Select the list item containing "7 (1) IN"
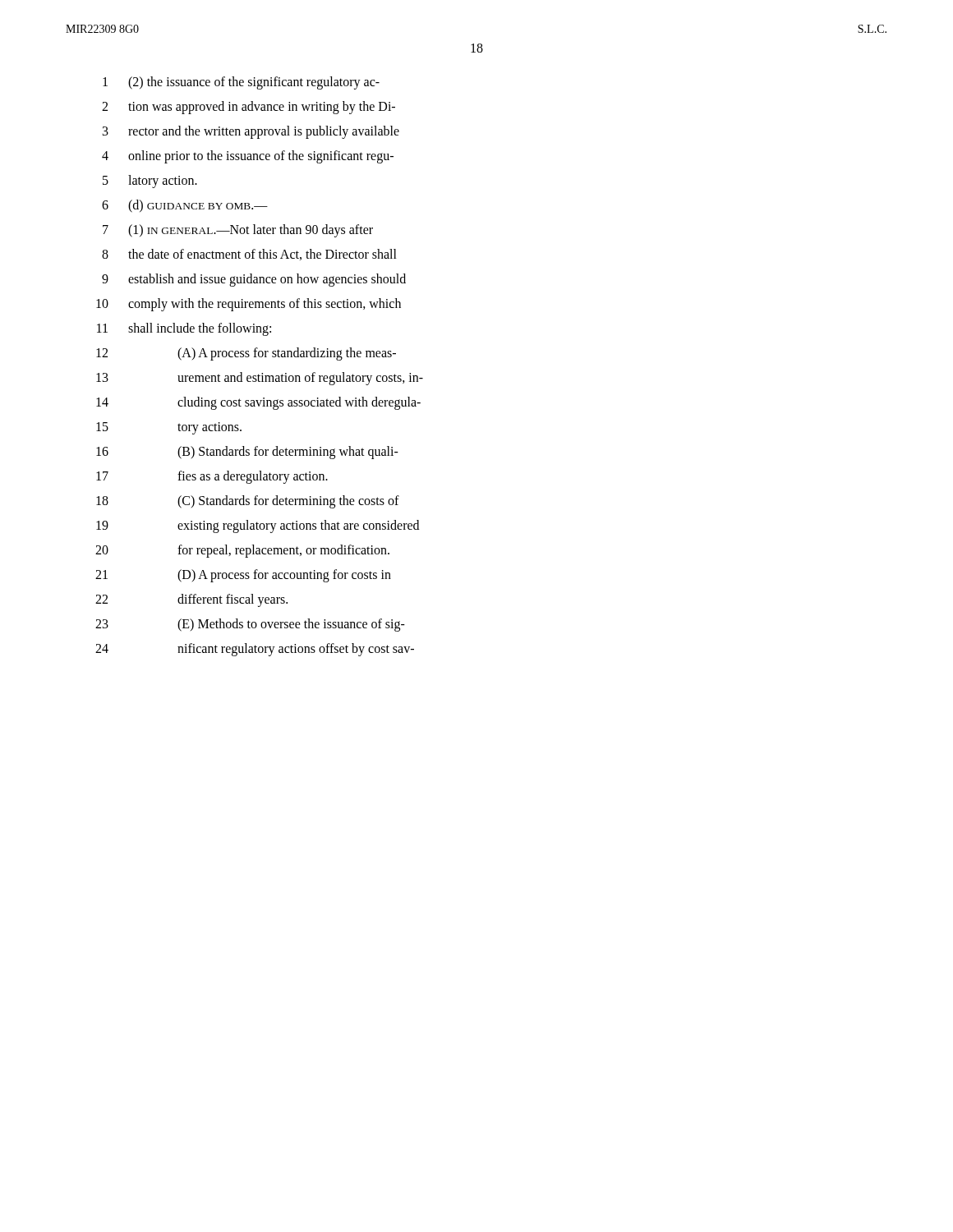The image size is (953, 1232). point(238,231)
